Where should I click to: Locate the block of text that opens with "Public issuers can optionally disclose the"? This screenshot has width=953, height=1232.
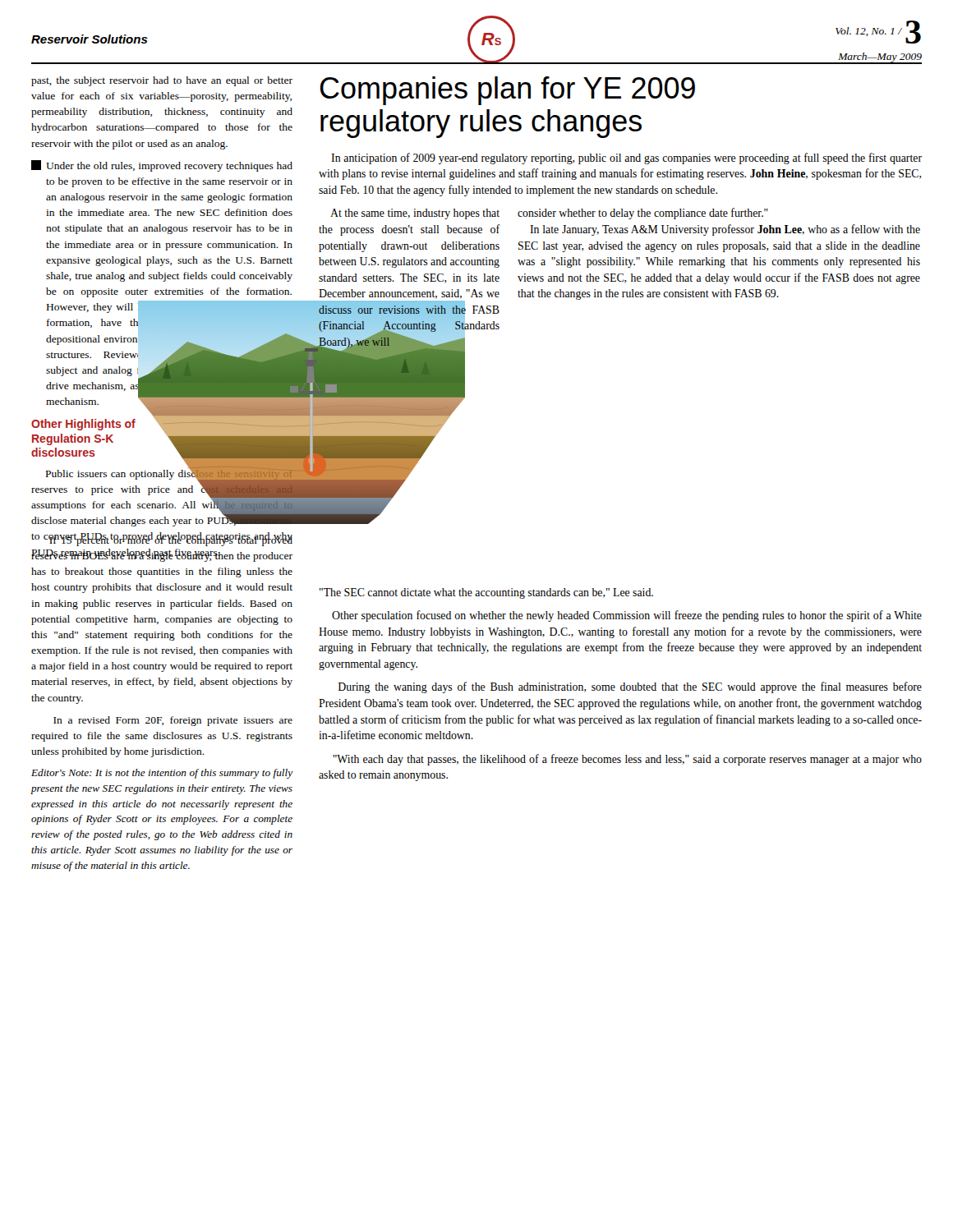(162, 513)
